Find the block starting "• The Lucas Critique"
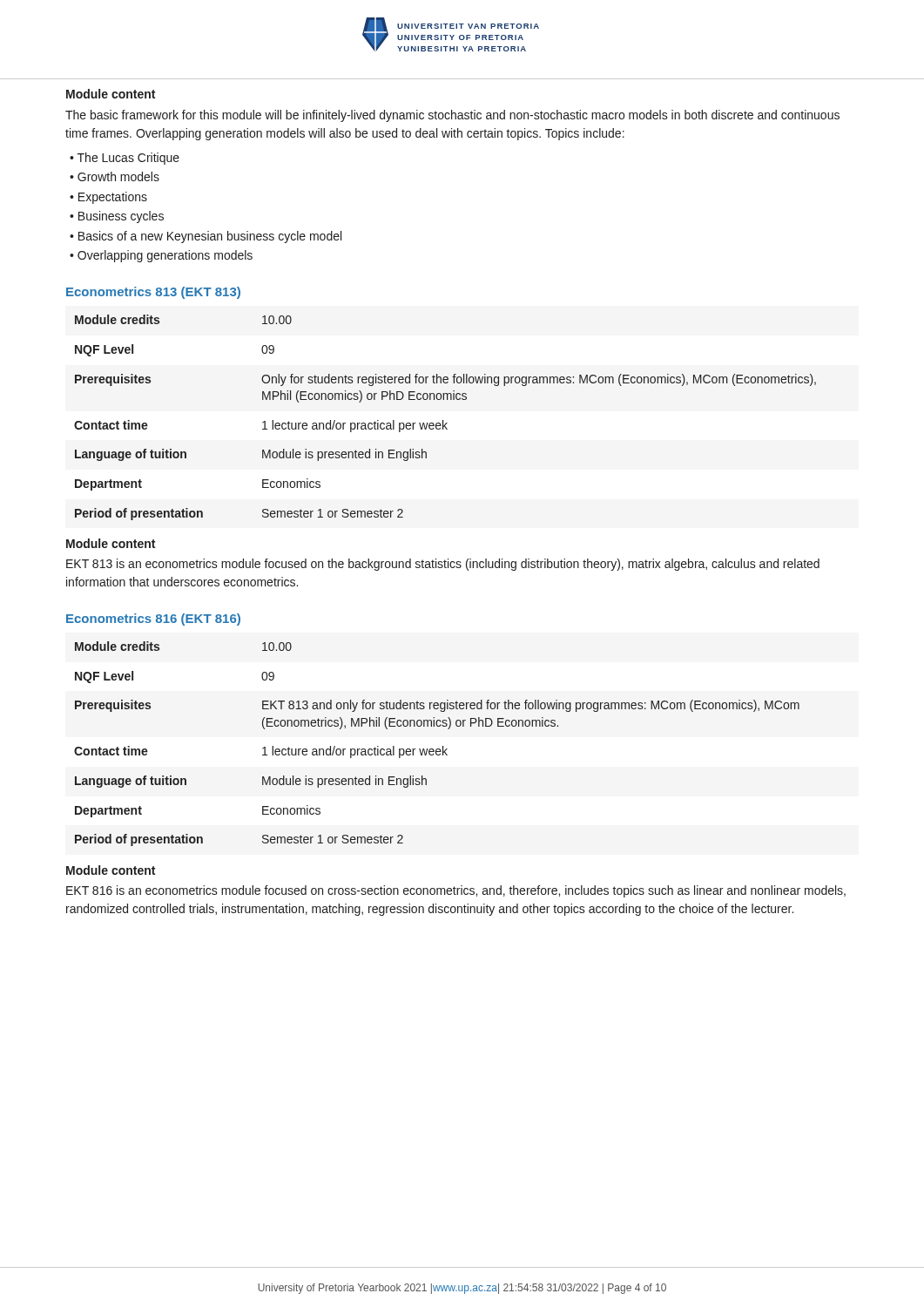 125,158
